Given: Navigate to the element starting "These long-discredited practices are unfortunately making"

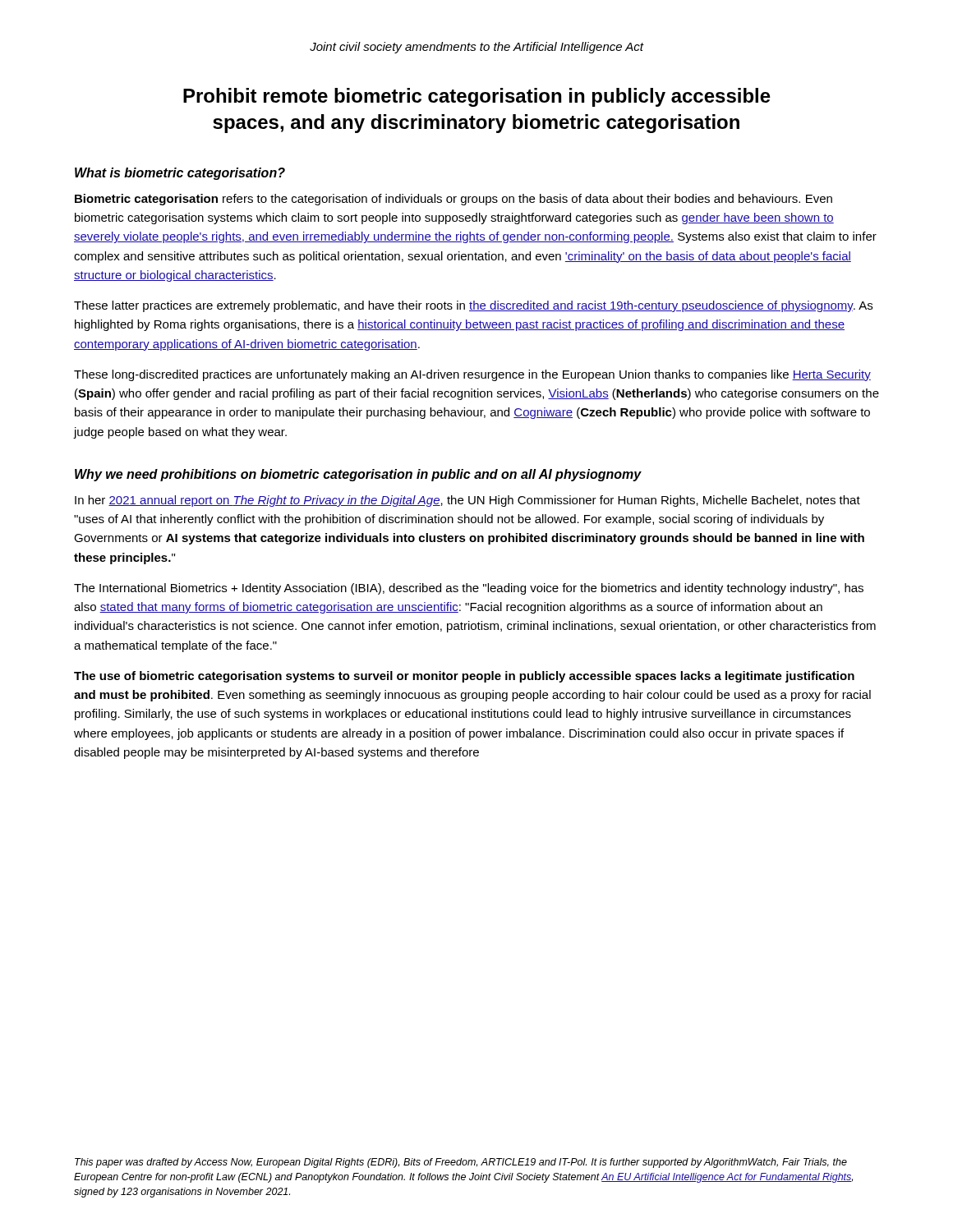Looking at the screenshot, I should 476,403.
